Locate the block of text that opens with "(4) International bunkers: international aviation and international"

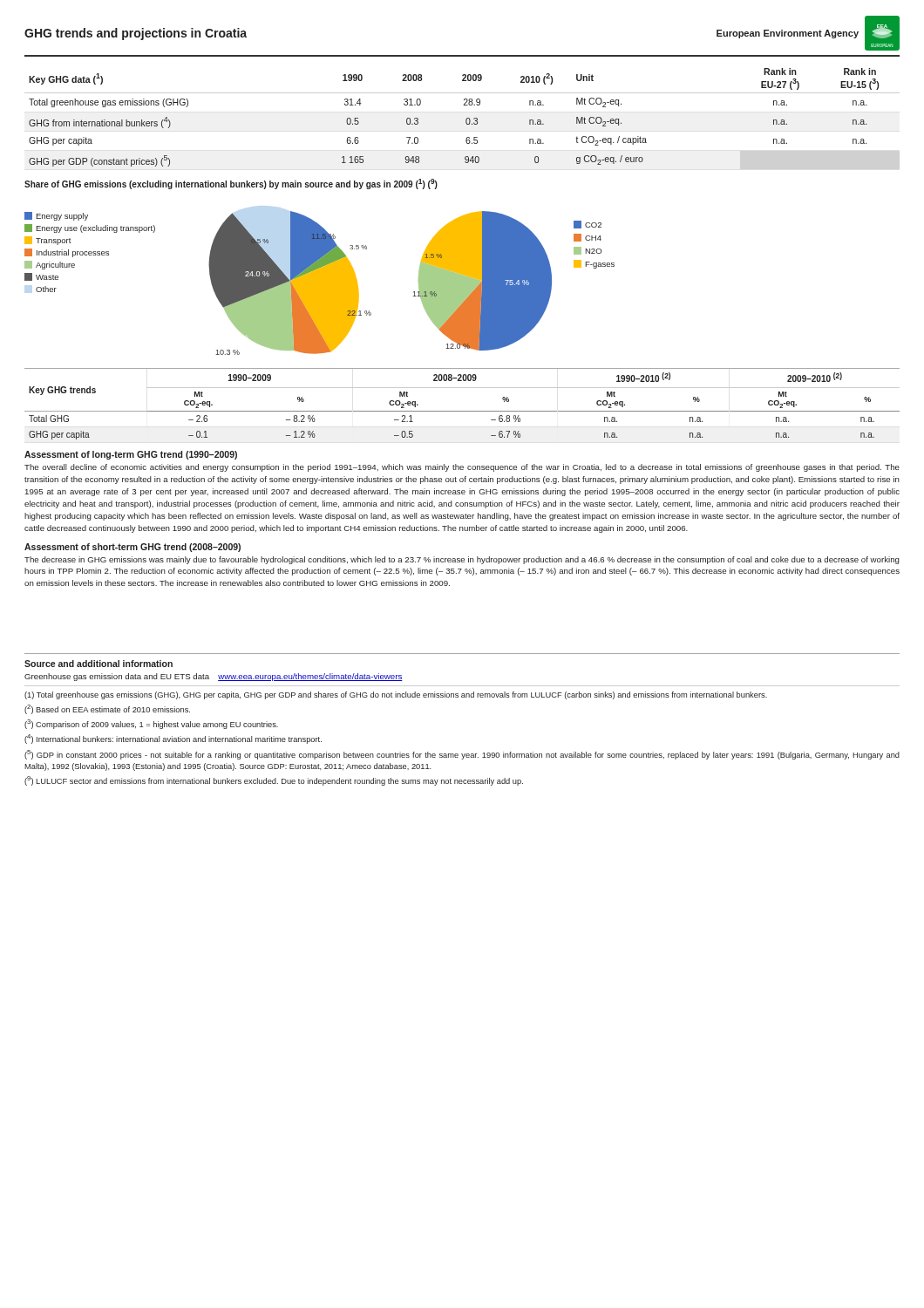tap(173, 739)
